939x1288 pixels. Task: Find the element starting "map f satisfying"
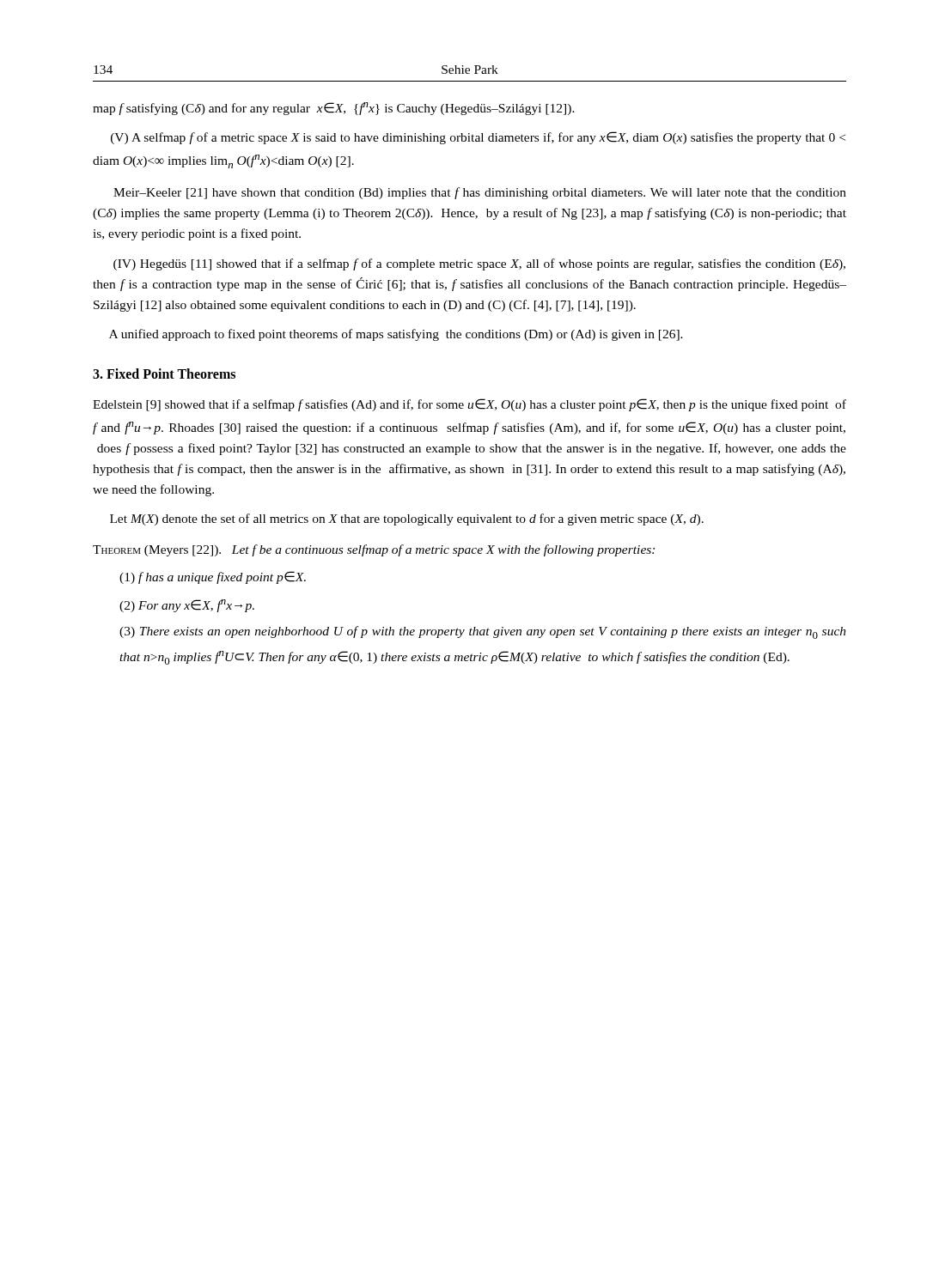click(x=334, y=106)
